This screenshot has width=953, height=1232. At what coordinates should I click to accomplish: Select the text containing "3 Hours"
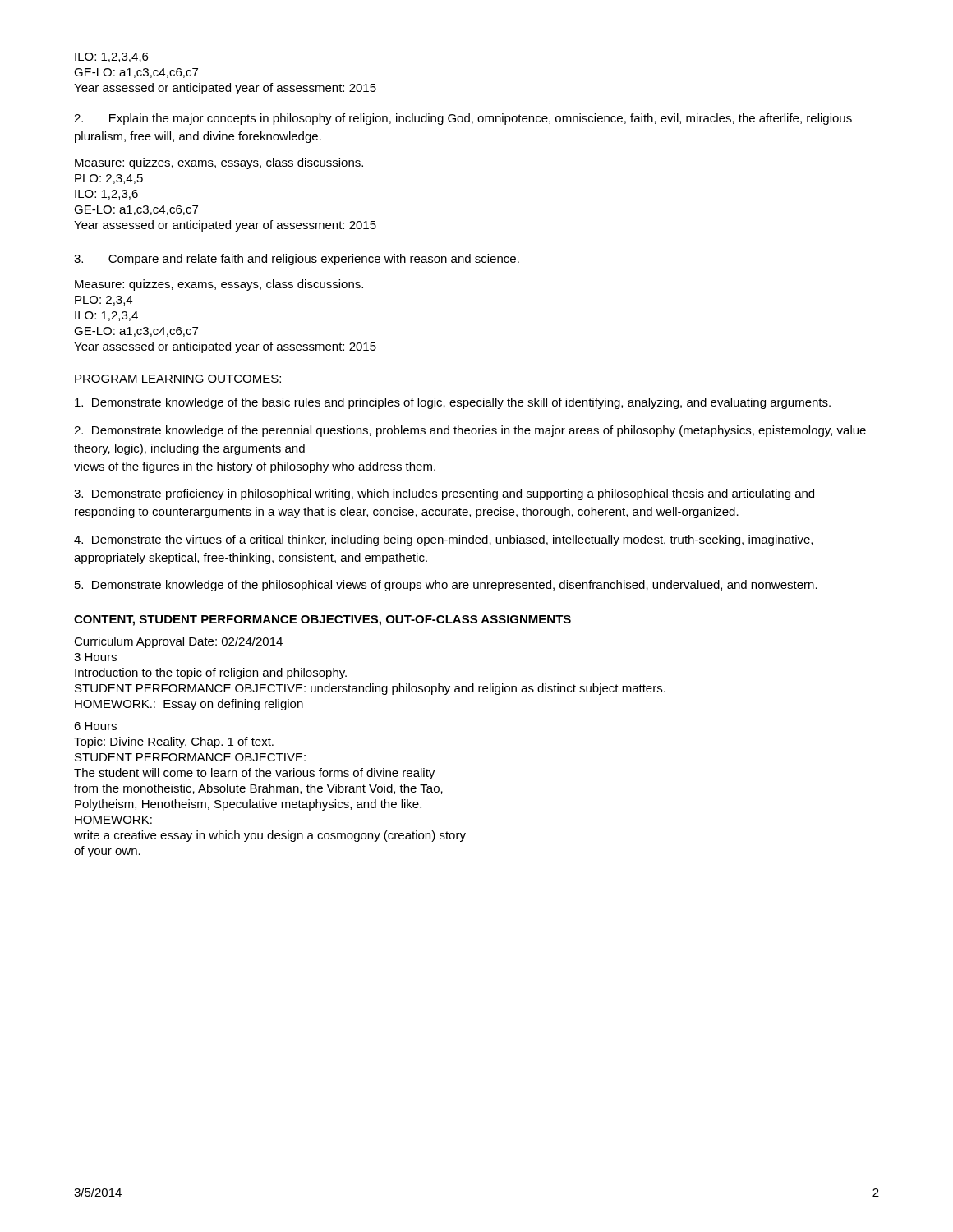[x=96, y=657]
